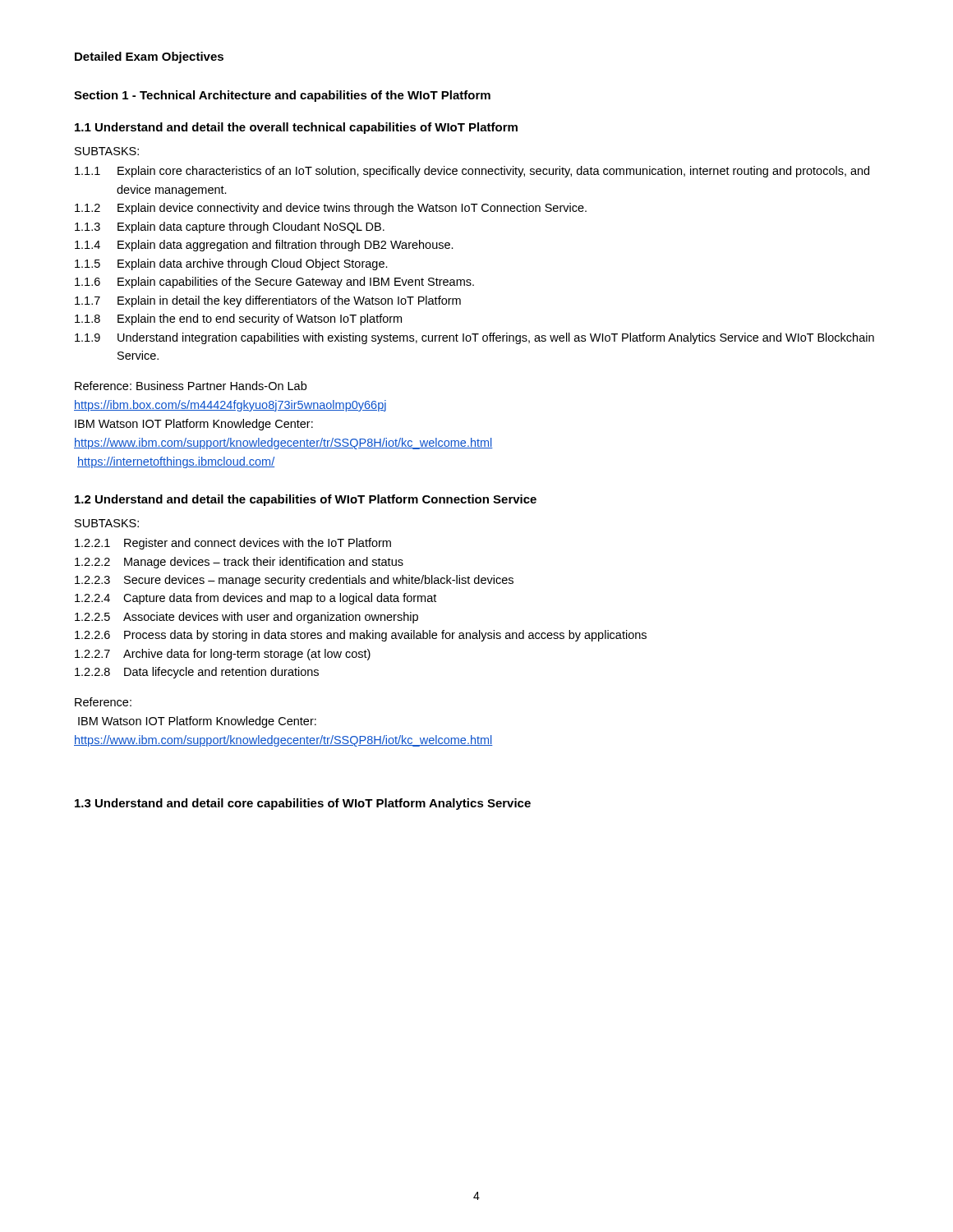Locate the list item that says "2.2.6 Process data by storing in data stores"
953x1232 pixels.
coord(476,635)
